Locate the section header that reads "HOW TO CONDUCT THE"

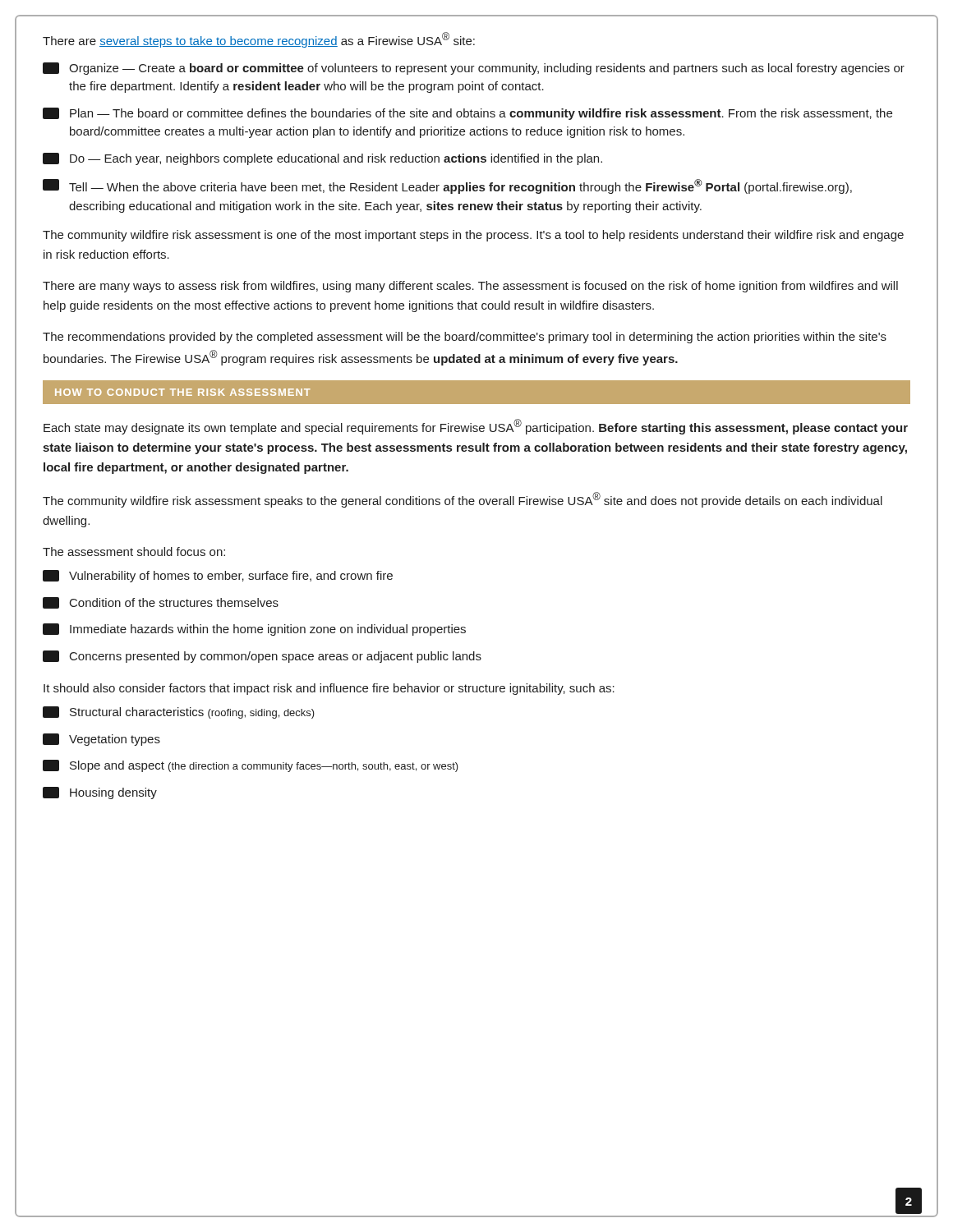pos(183,392)
